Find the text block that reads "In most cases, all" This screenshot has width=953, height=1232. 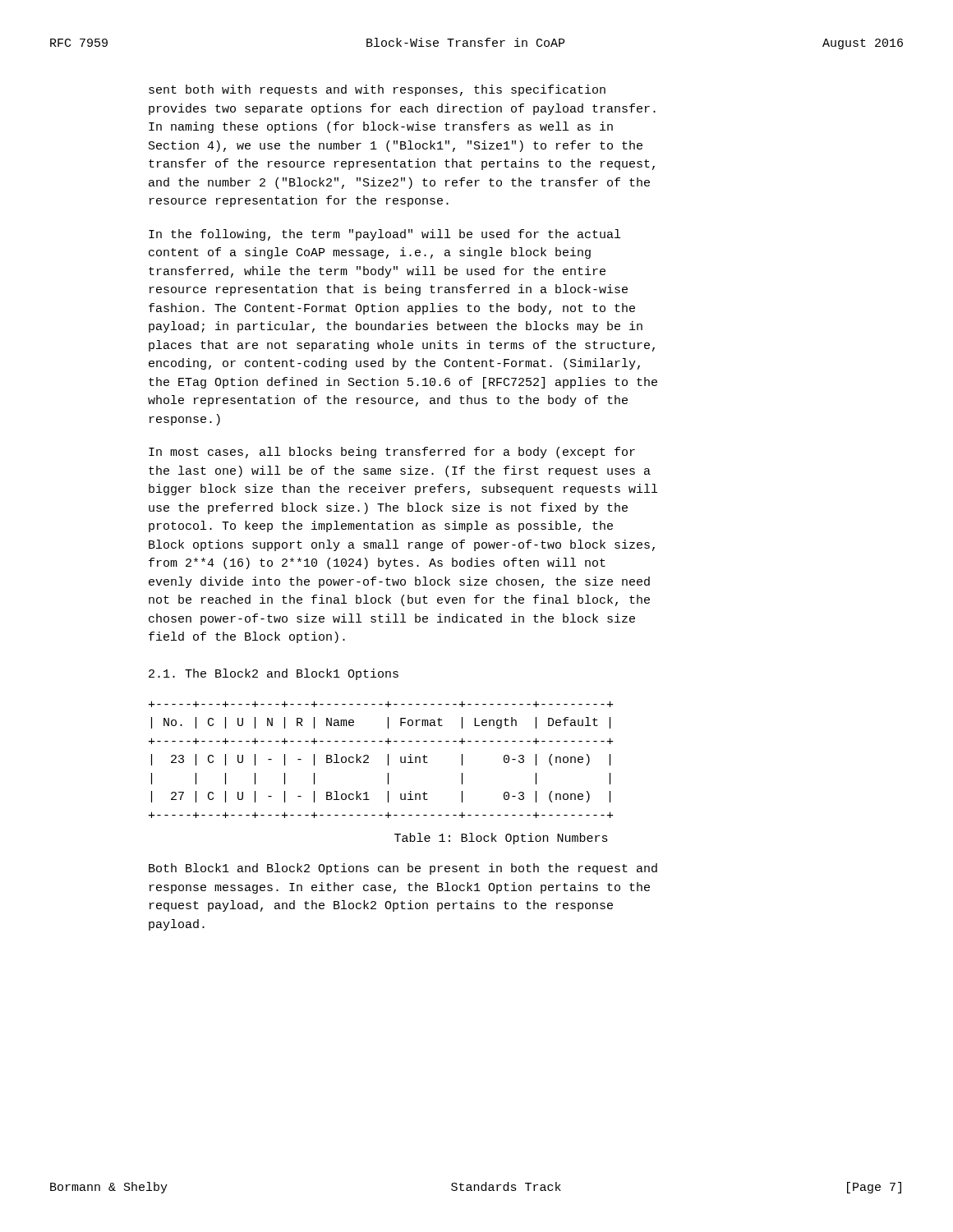pos(403,545)
